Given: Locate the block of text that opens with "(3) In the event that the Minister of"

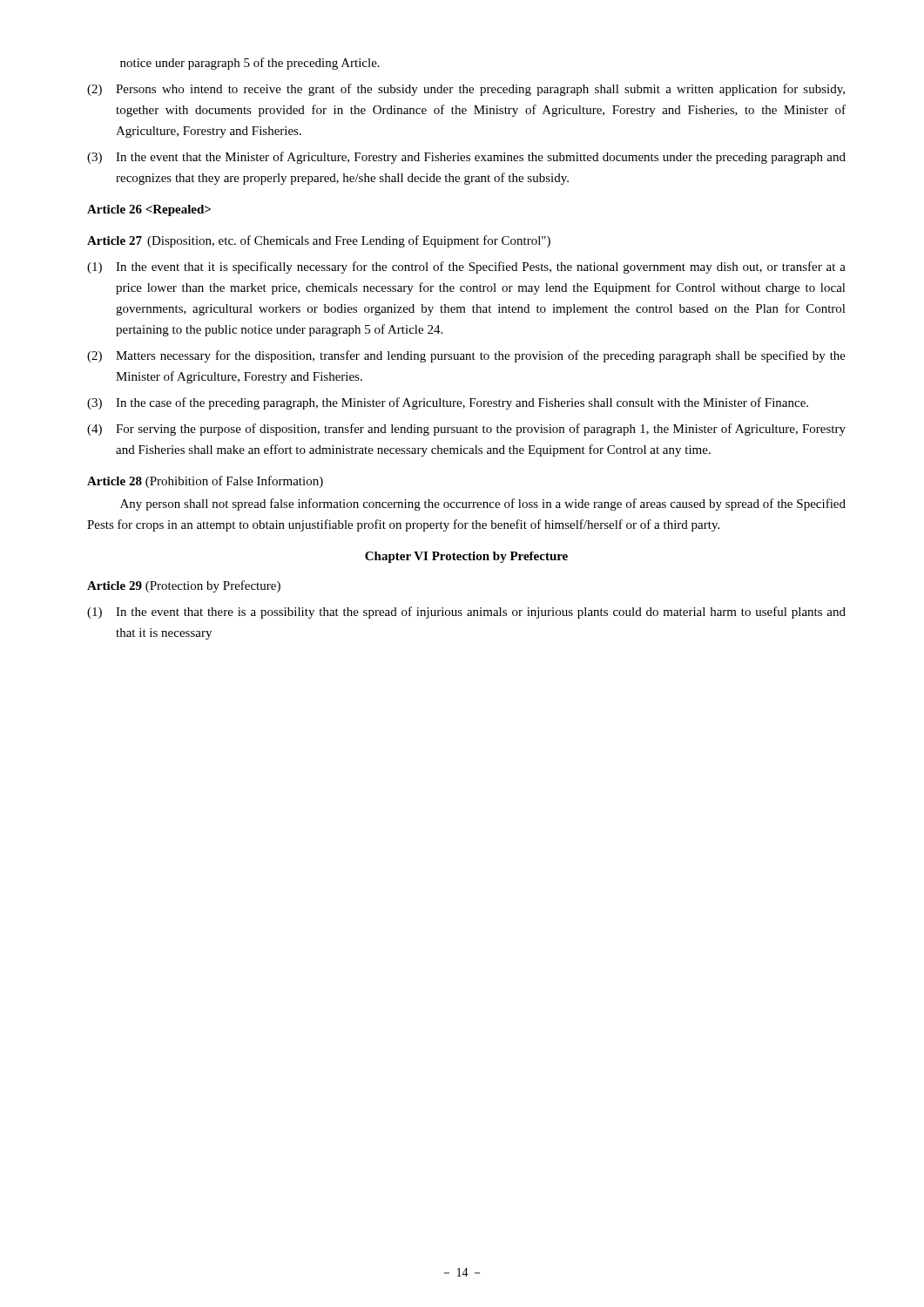Looking at the screenshot, I should (466, 167).
